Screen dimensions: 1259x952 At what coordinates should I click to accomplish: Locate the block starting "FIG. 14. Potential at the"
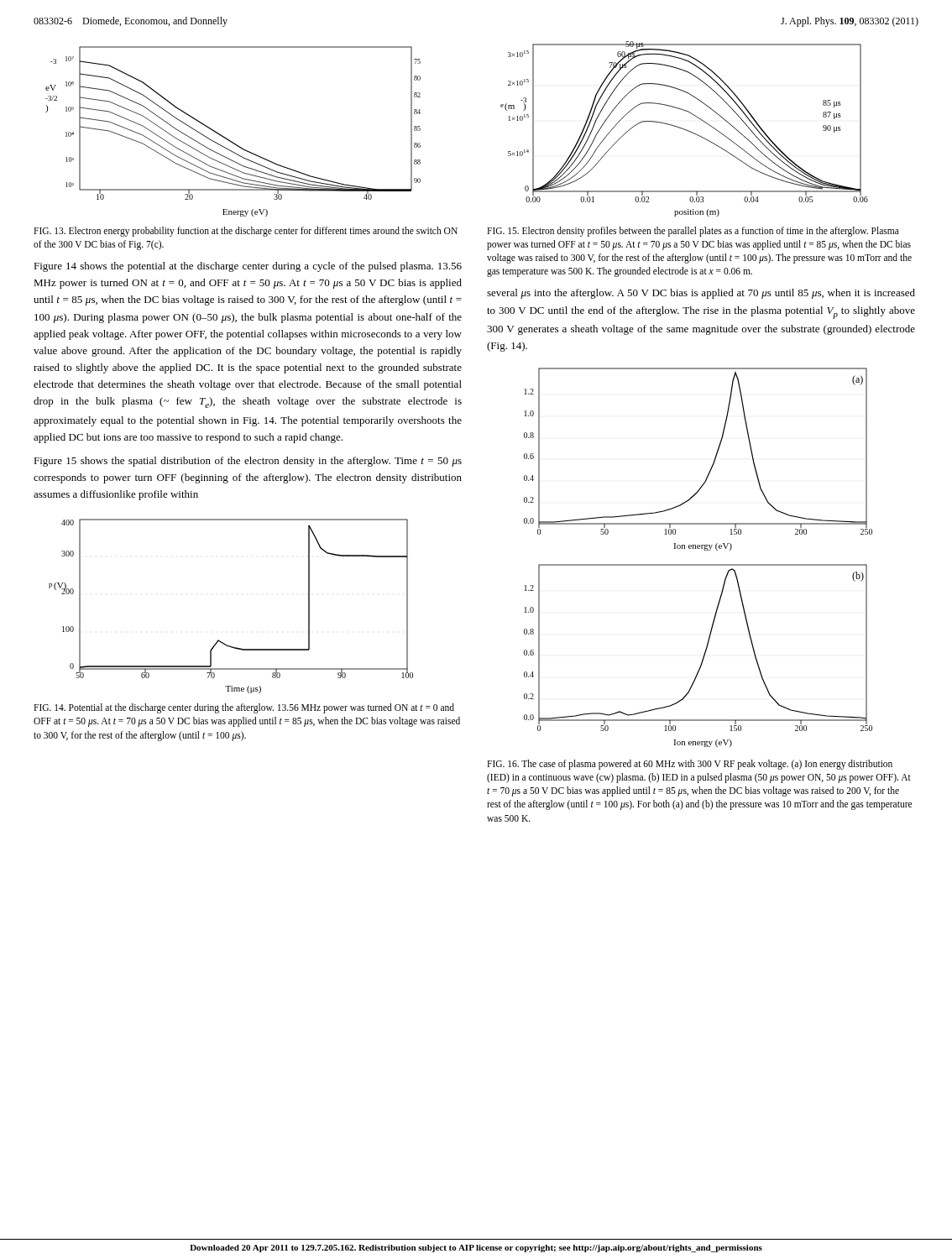pos(247,721)
